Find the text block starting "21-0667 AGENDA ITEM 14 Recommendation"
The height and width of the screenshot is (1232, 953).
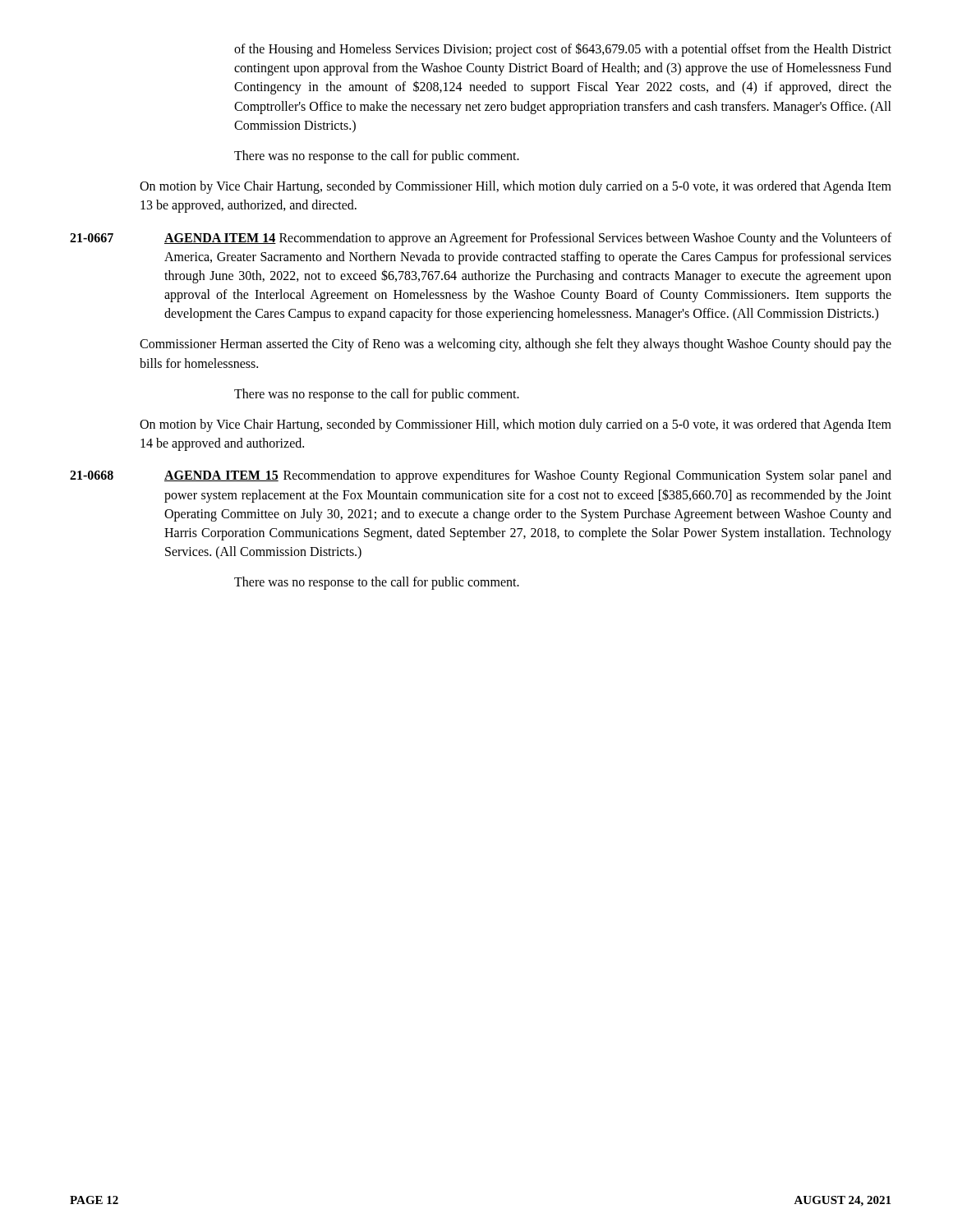[x=481, y=276]
